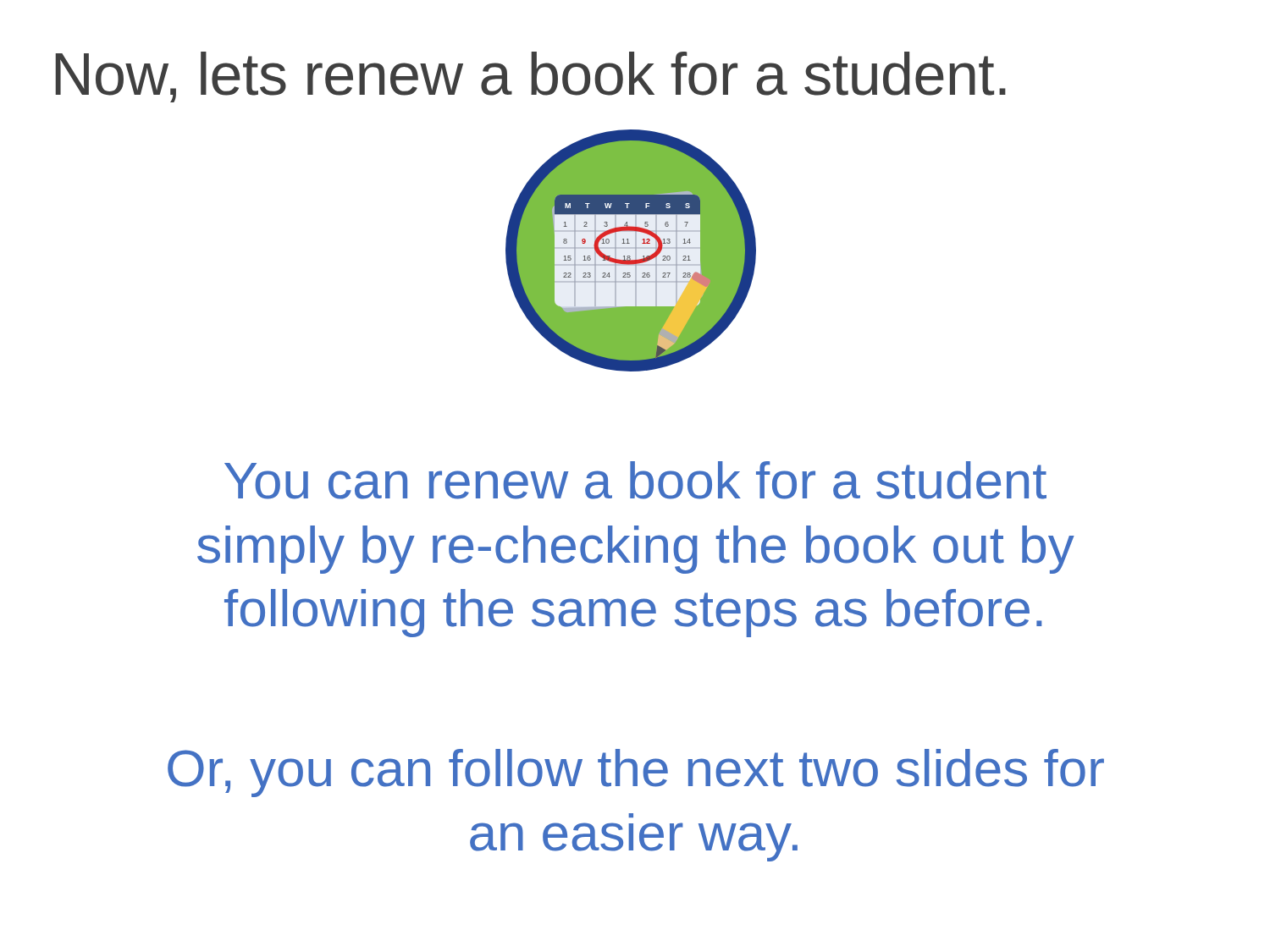Find the title that says "Now, lets renew"

531,74
